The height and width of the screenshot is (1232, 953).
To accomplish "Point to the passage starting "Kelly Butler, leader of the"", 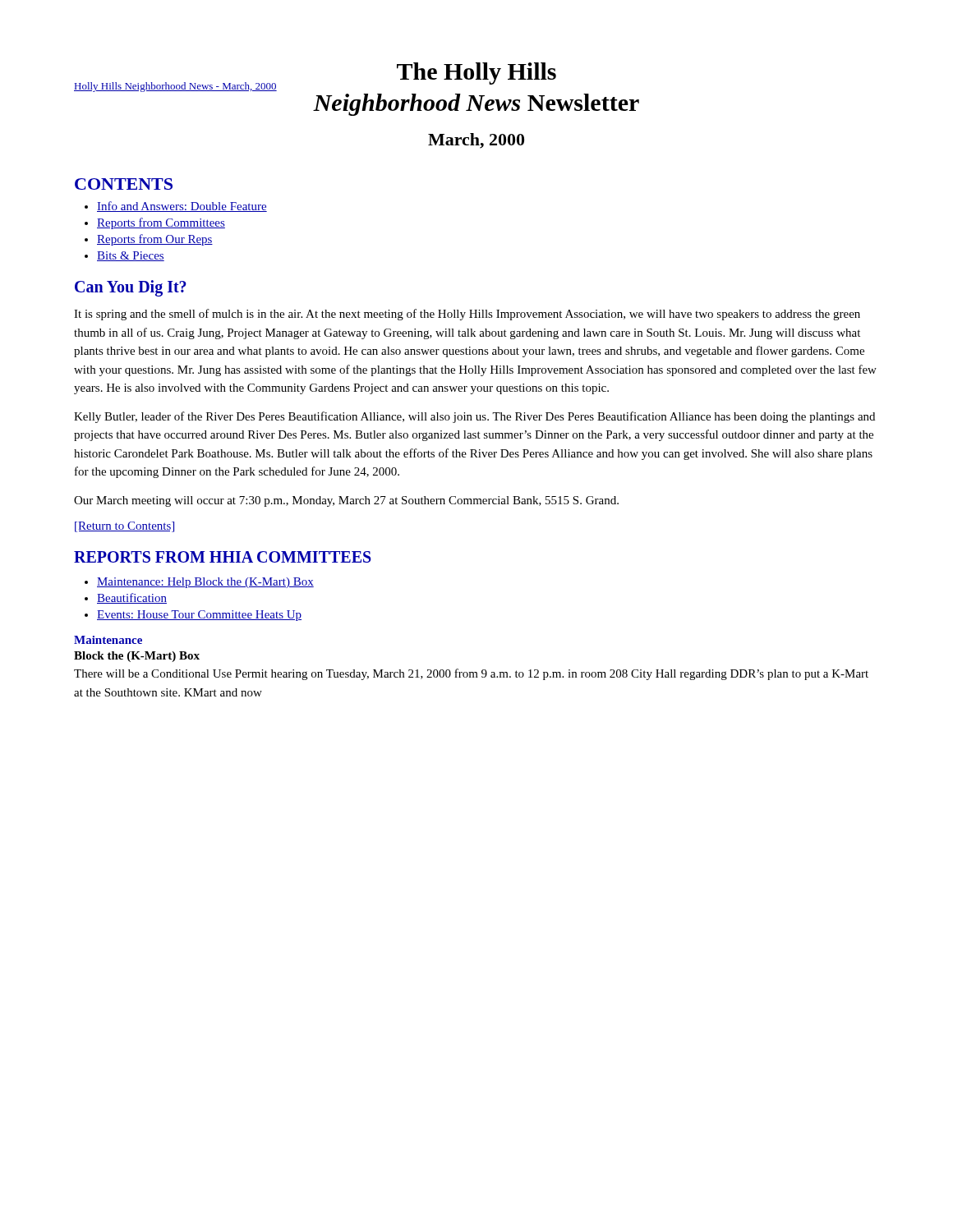I will [476, 444].
